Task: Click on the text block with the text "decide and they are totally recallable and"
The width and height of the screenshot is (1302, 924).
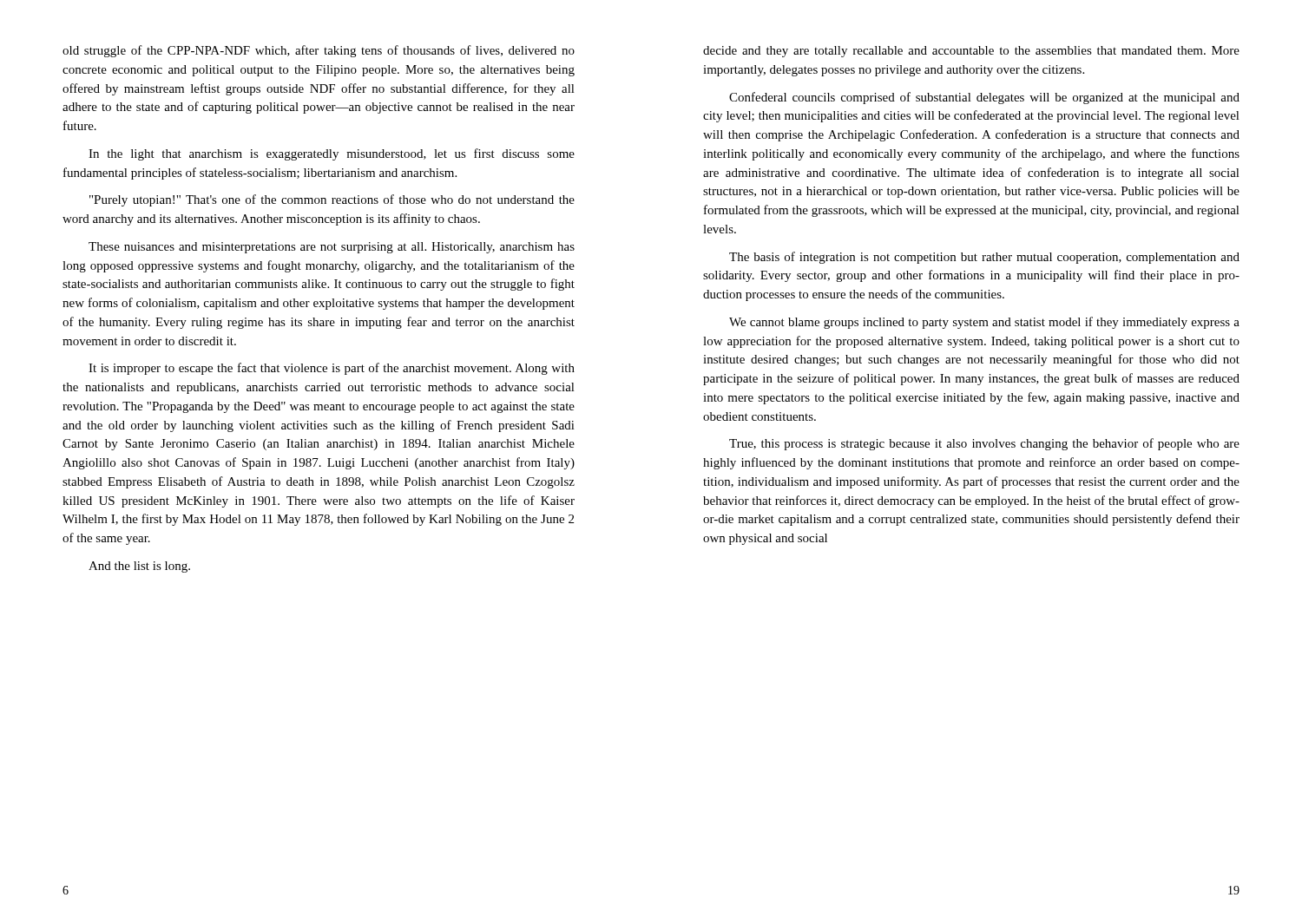Action: [x=971, y=295]
